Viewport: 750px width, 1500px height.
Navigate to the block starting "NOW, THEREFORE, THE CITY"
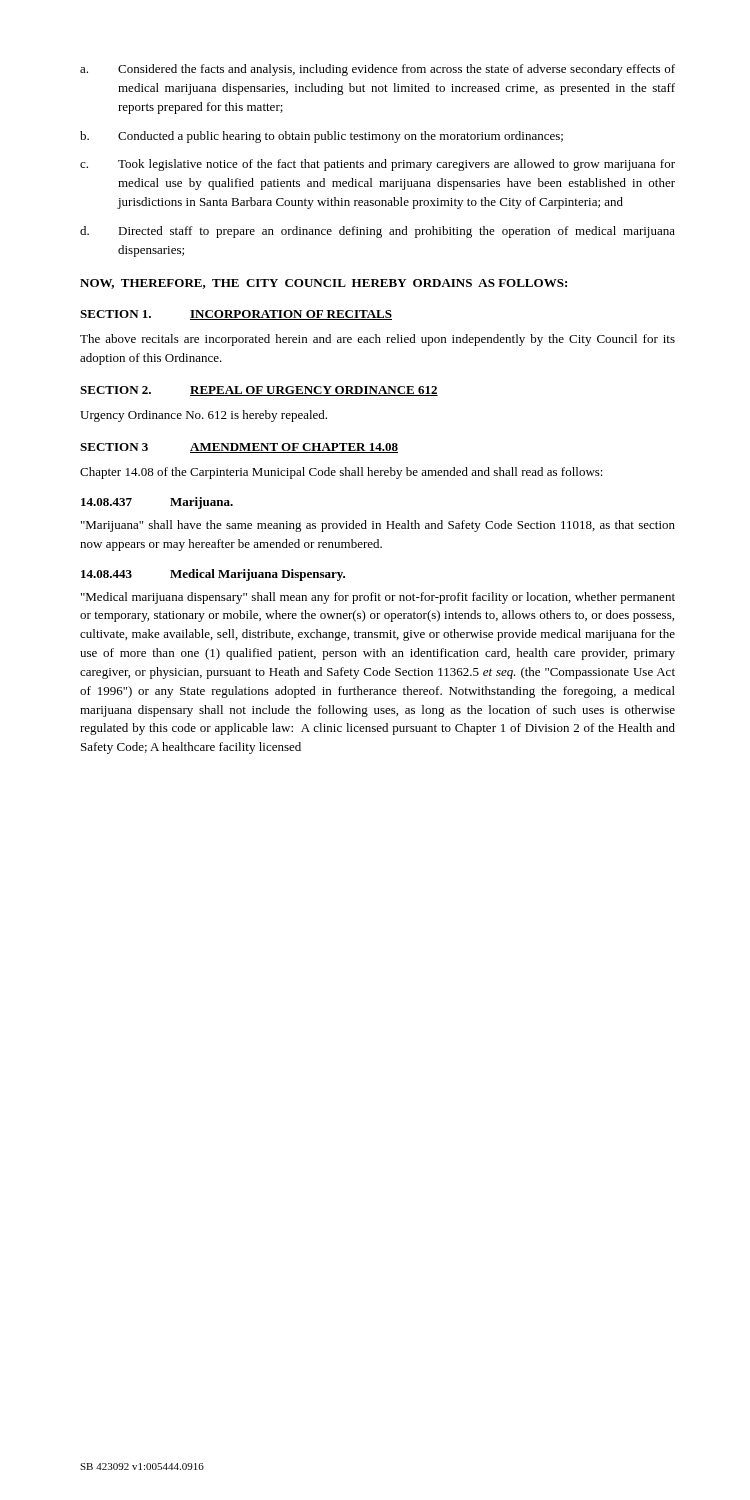[324, 282]
